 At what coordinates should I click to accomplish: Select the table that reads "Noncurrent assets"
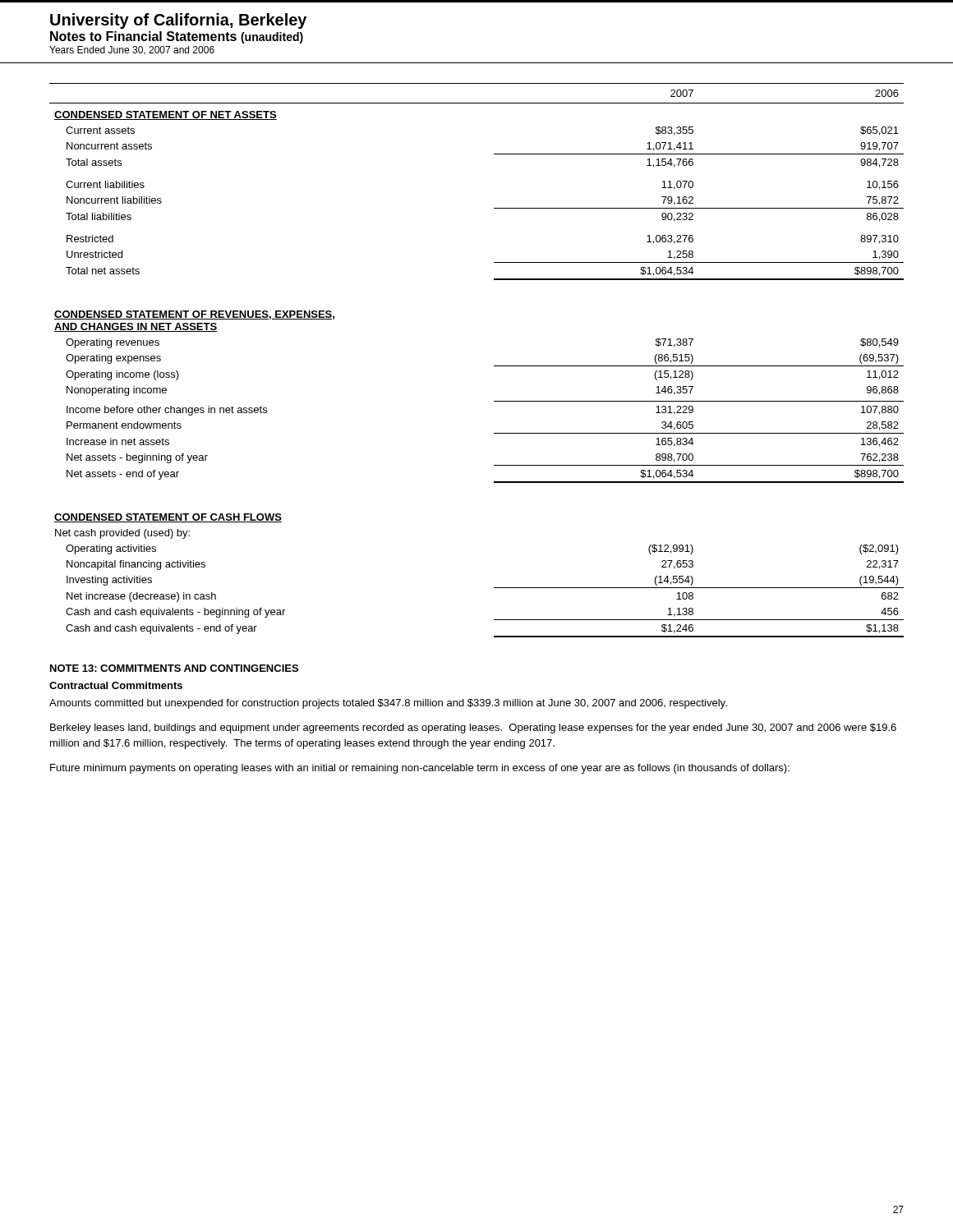pyautogui.click(x=476, y=181)
